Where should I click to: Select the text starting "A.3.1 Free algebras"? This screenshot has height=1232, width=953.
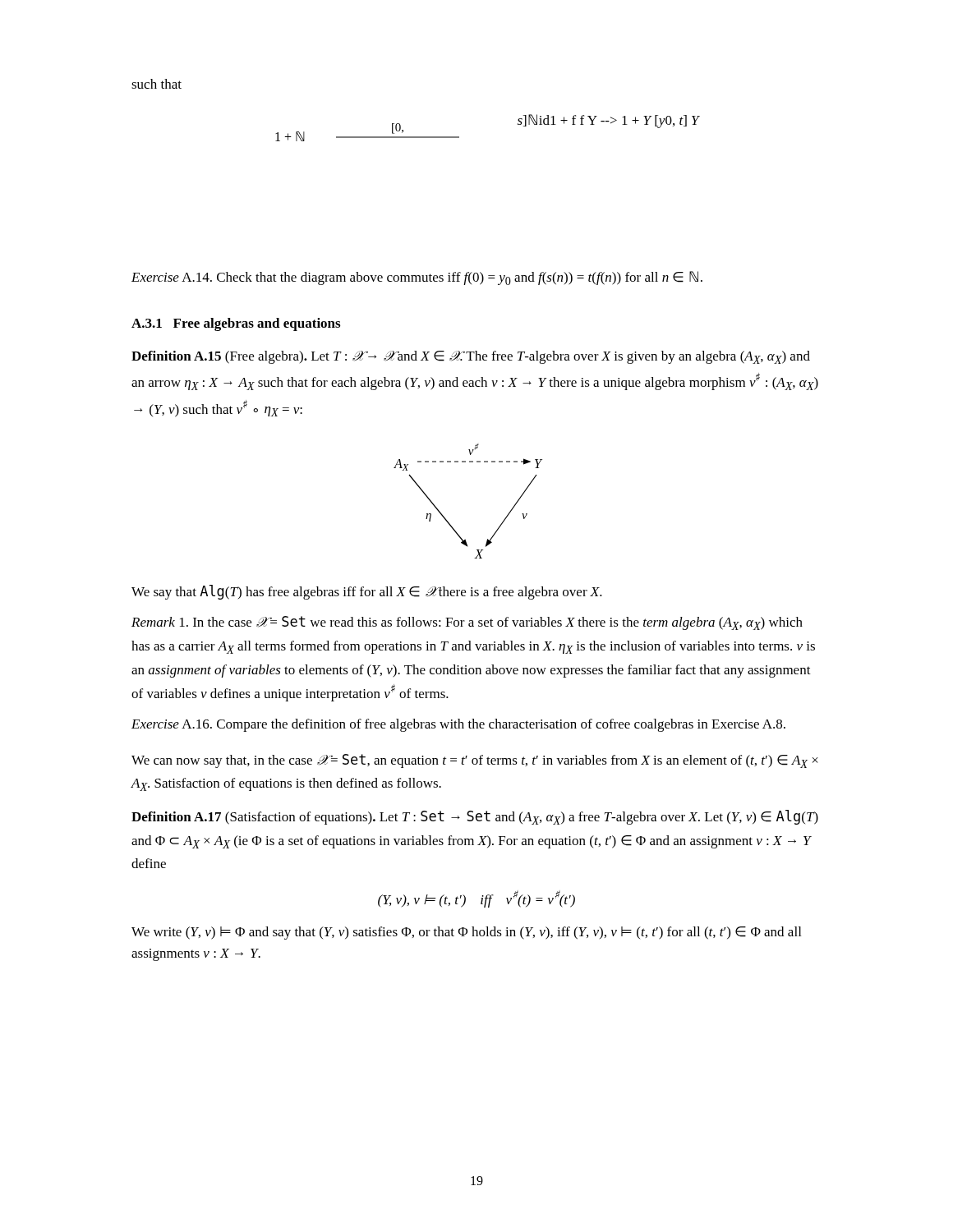coord(236,323)
